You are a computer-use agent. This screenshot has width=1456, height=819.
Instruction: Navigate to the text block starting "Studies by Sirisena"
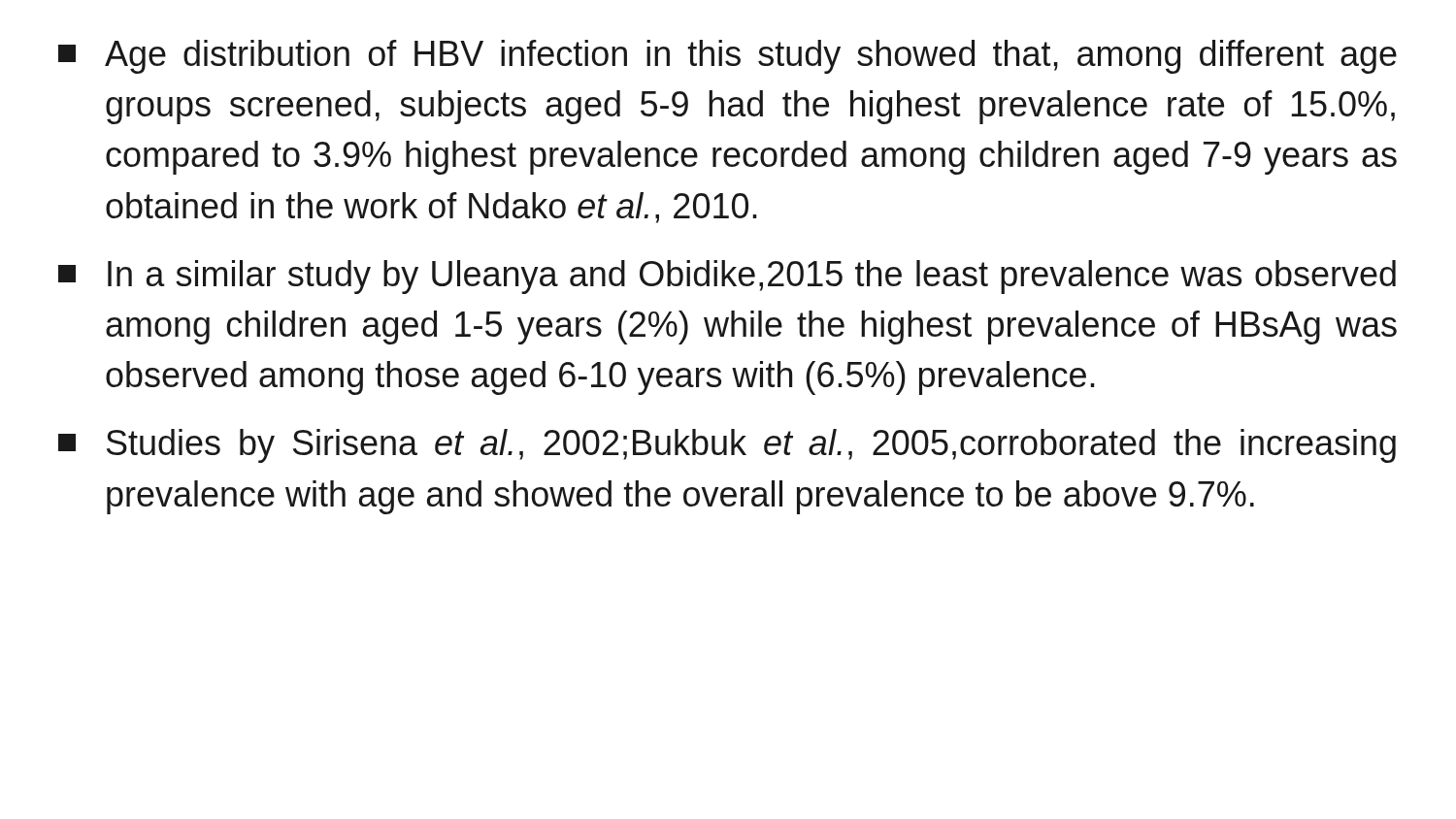tap(728, 469)
